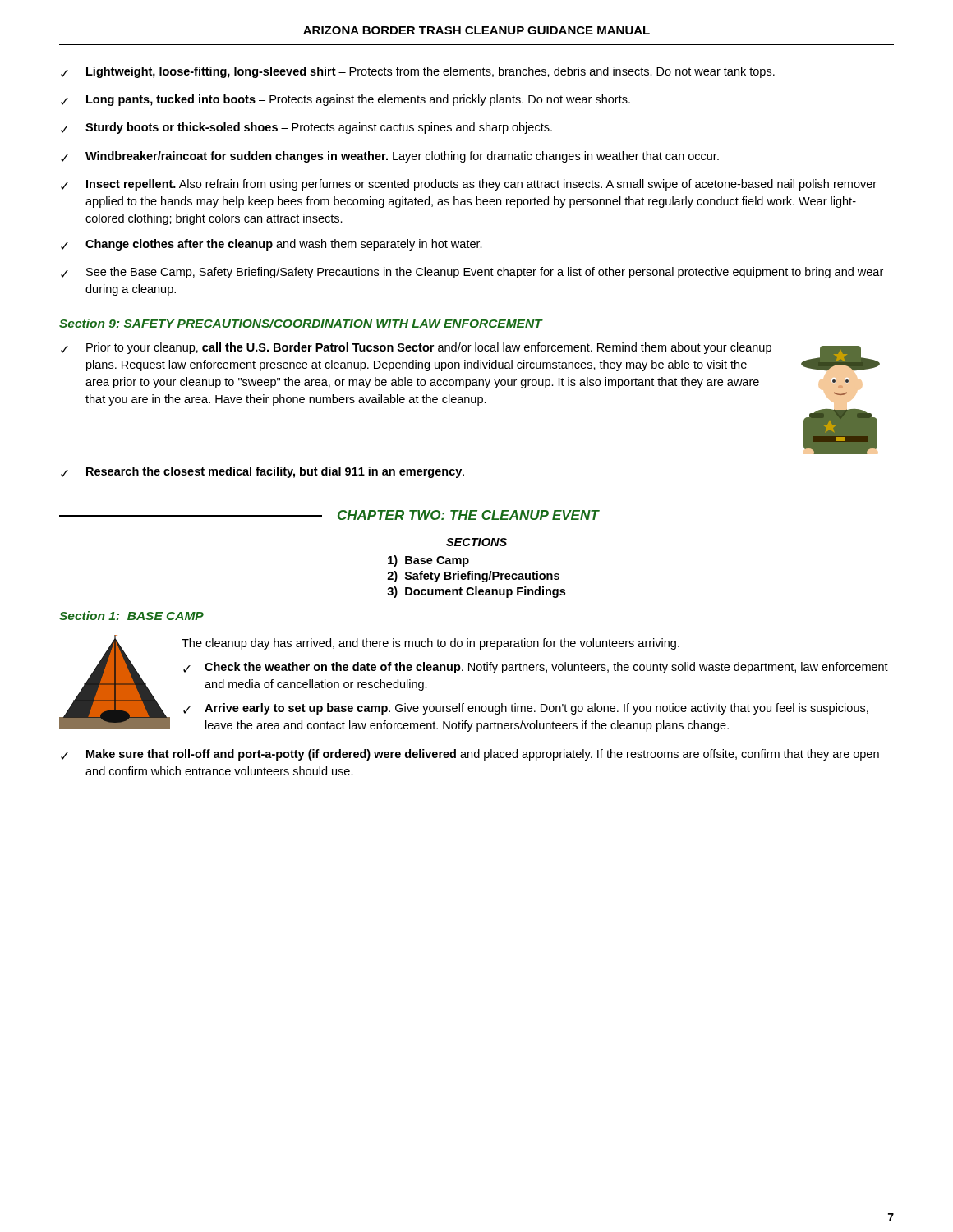This screenshot has height=1232, width=953.
Task: Click on the text block starting "✓ Sturdy boots or thick-soled shoes – Protects"
Action: click(x=476, y=129)
